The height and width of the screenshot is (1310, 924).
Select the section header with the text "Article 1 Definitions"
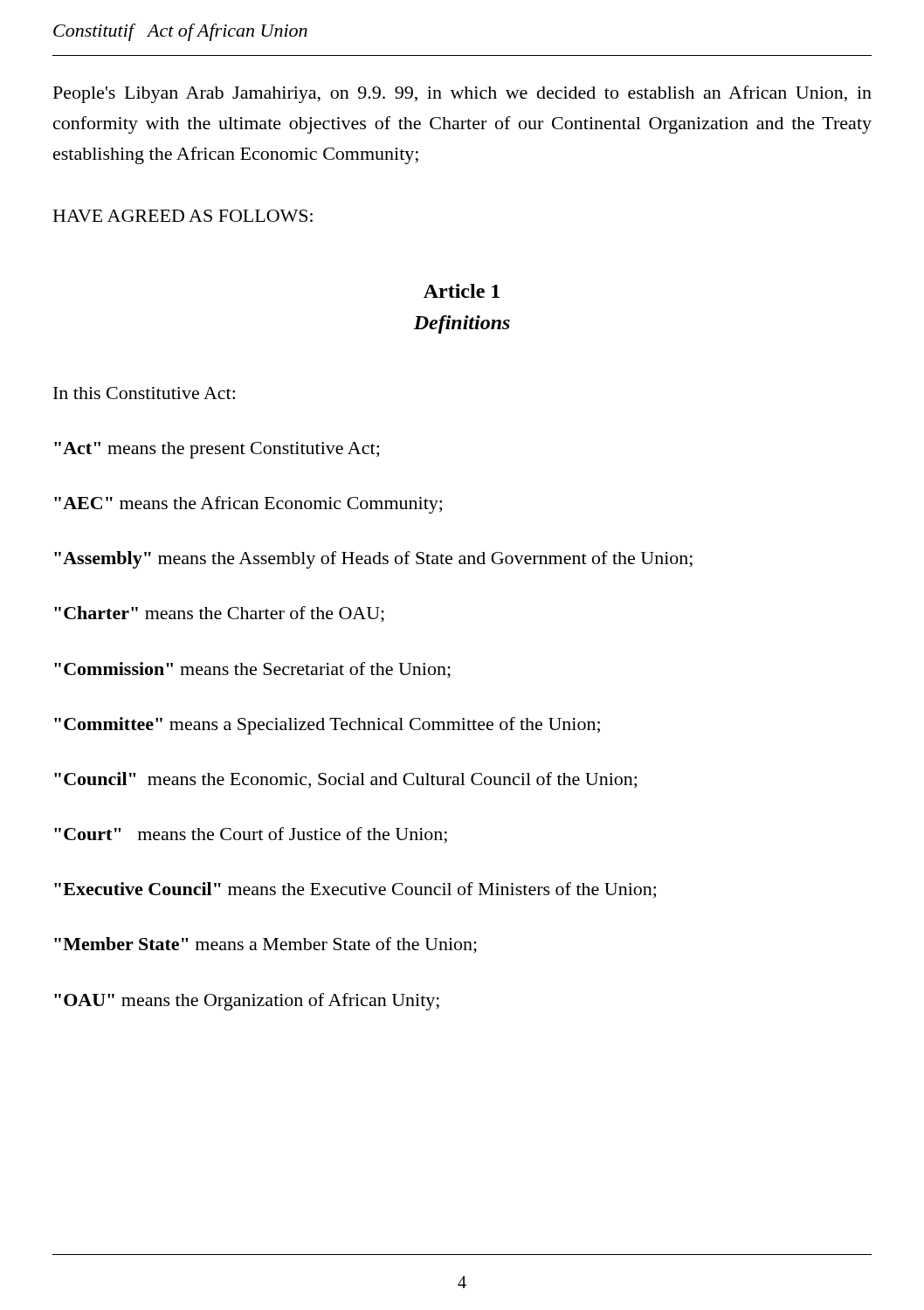[462, 306]
